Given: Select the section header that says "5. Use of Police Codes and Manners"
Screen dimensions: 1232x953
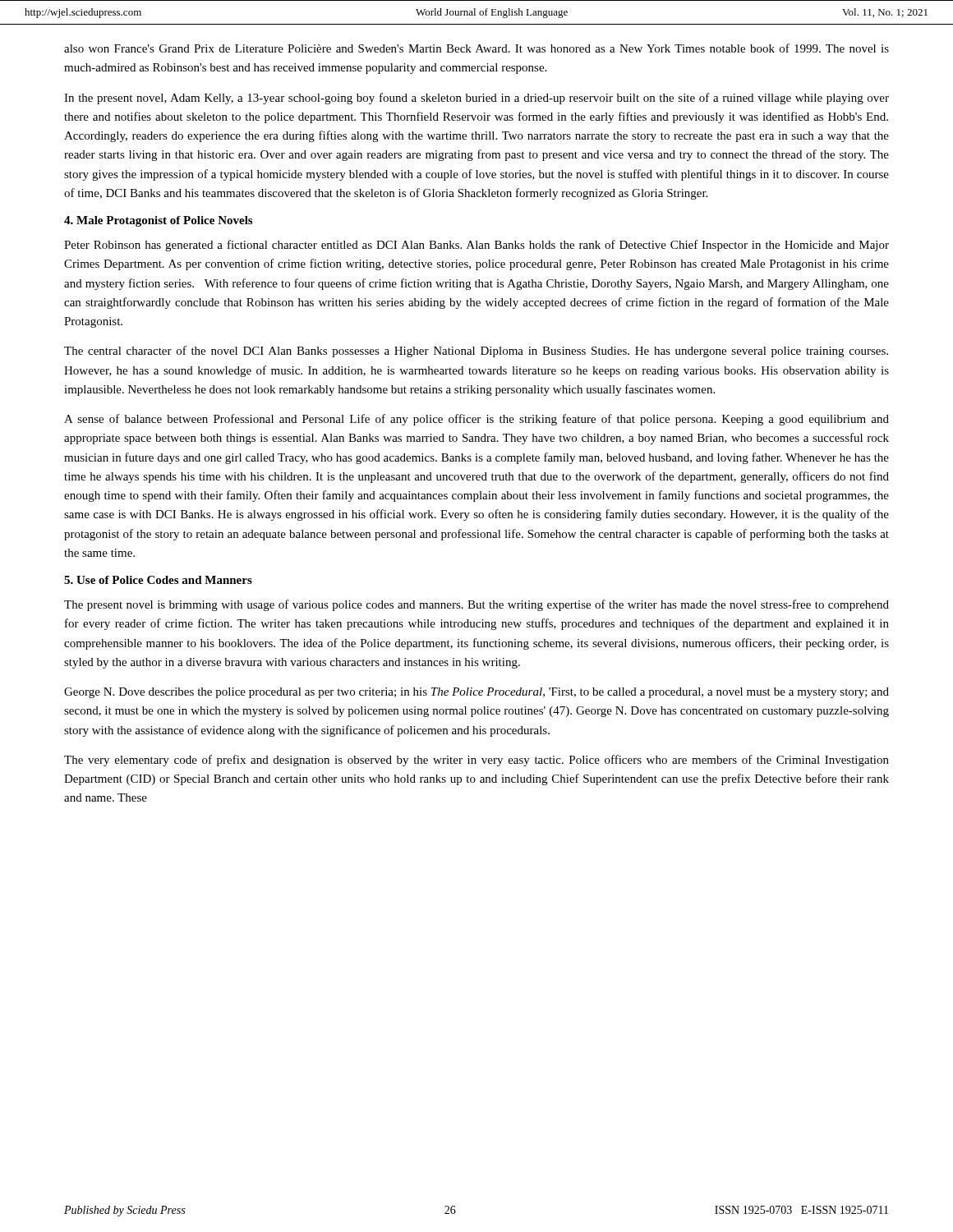Looking at the screenshot, I should coord(158,580).
